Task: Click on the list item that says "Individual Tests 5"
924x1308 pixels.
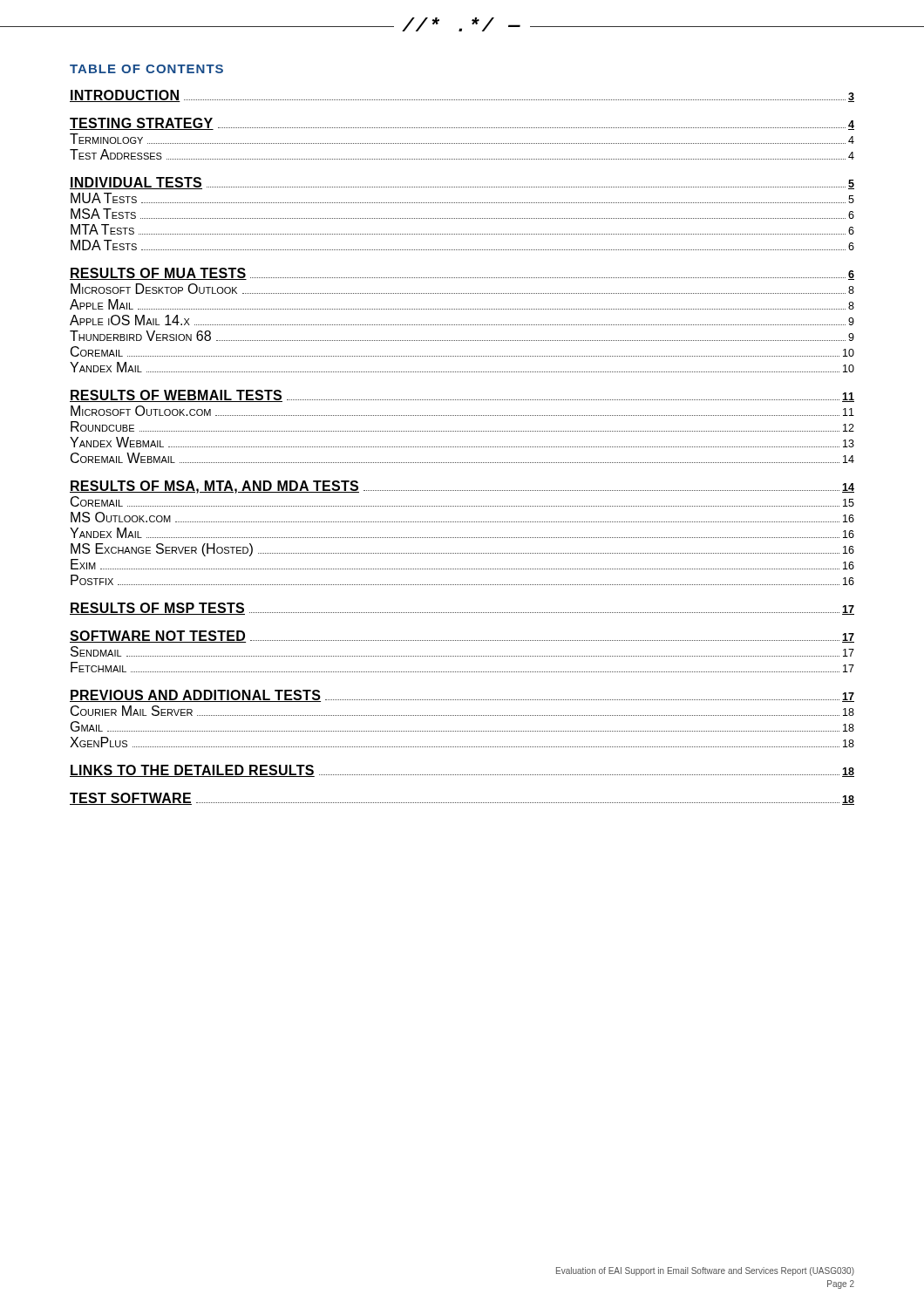Action: pyautogui.click(x=462, y=183)
